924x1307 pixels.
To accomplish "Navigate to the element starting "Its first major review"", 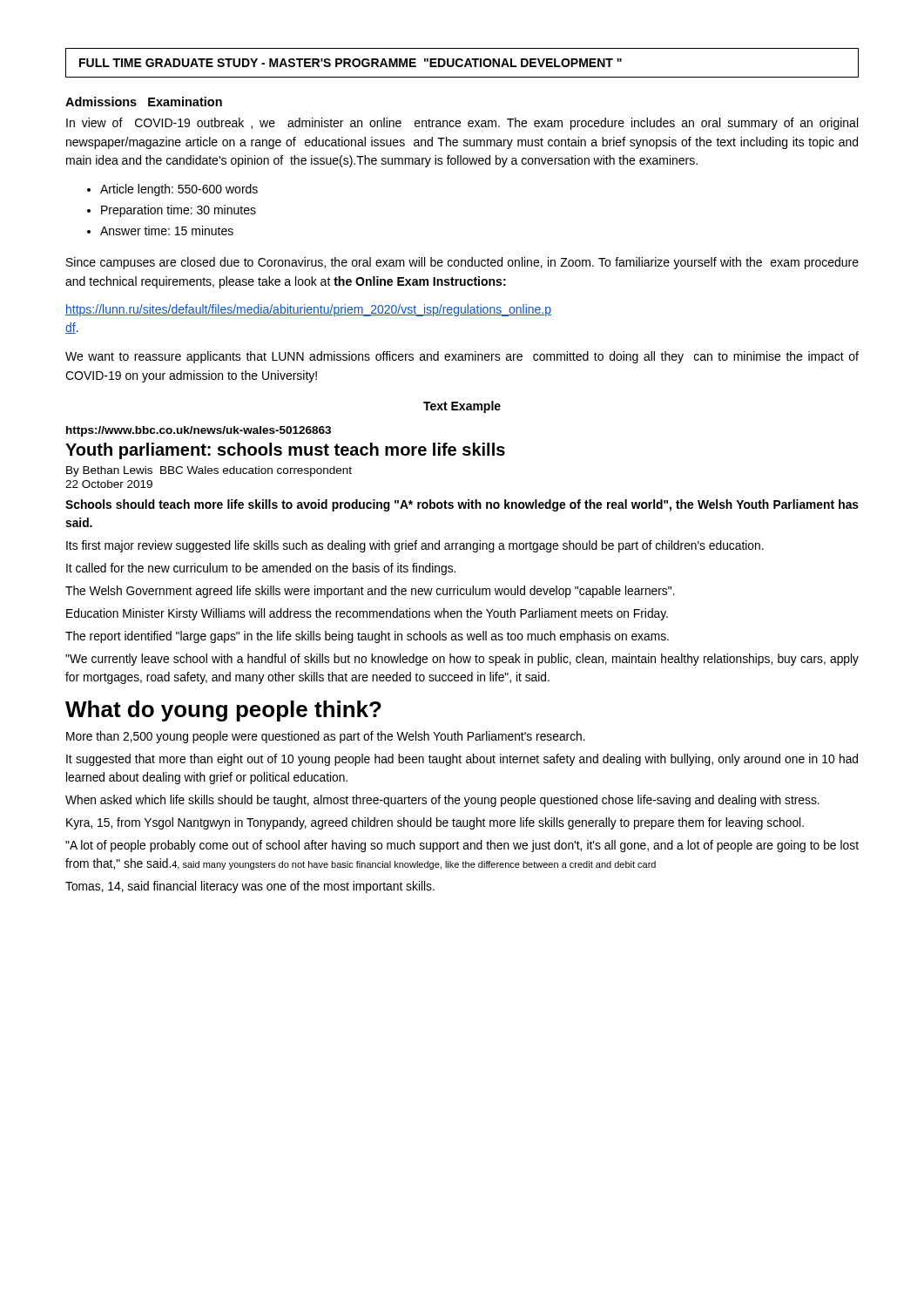I will click(415, 546).
